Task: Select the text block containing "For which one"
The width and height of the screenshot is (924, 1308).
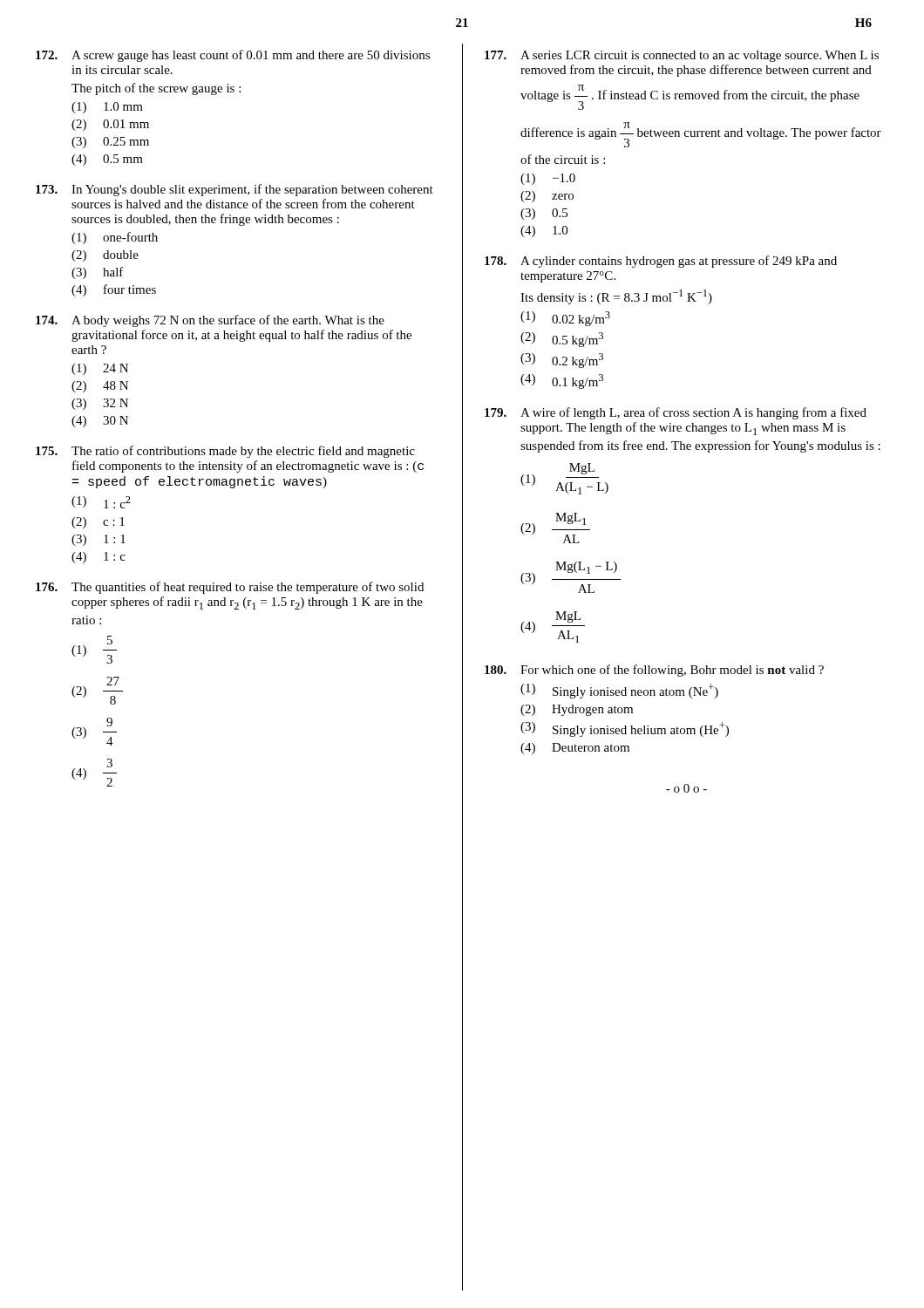Action: pyautogui.click(x=654, y=671)
